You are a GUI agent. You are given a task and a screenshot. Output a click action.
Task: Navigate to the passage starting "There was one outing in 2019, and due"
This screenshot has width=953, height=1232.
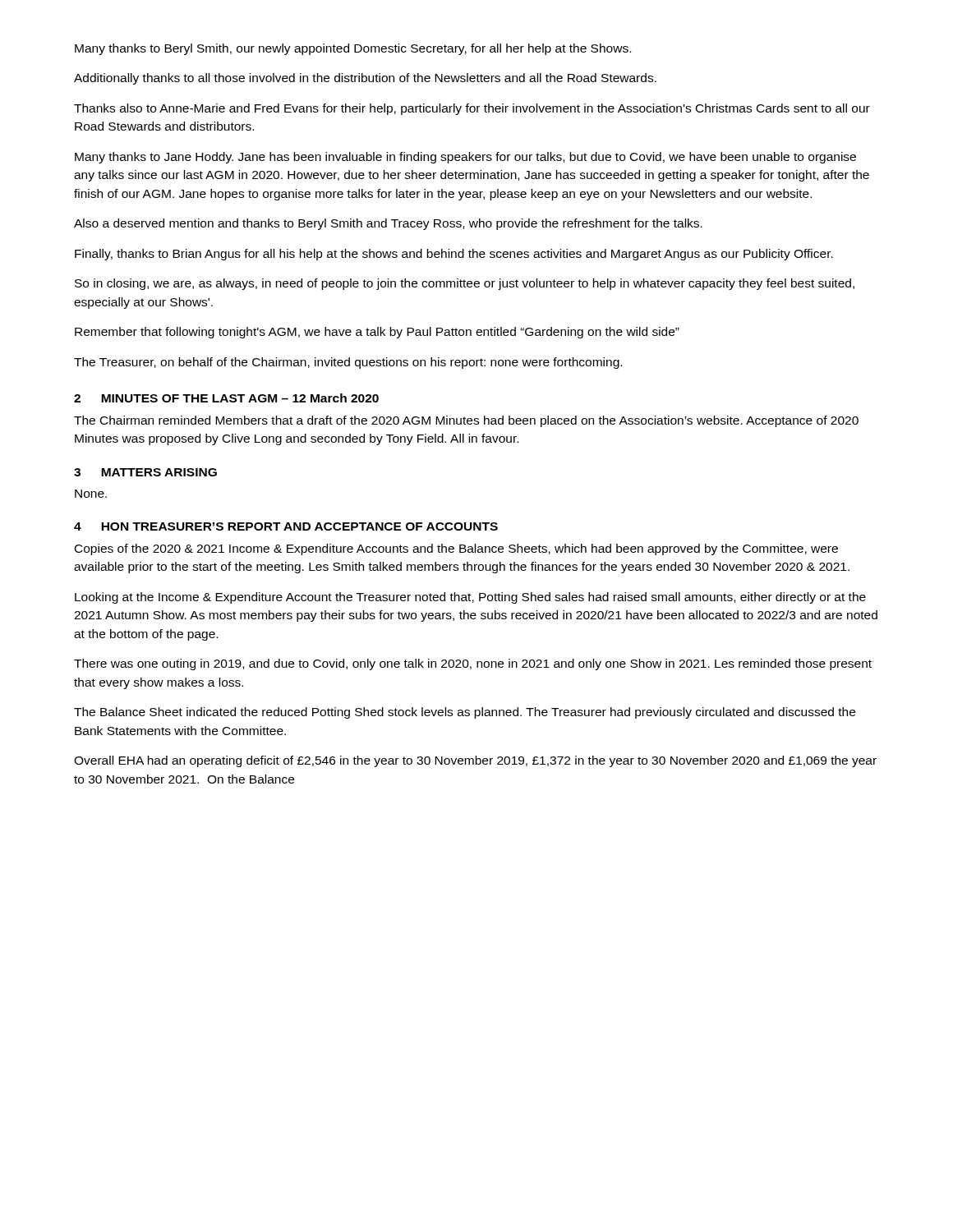click(x=473, y=673)
